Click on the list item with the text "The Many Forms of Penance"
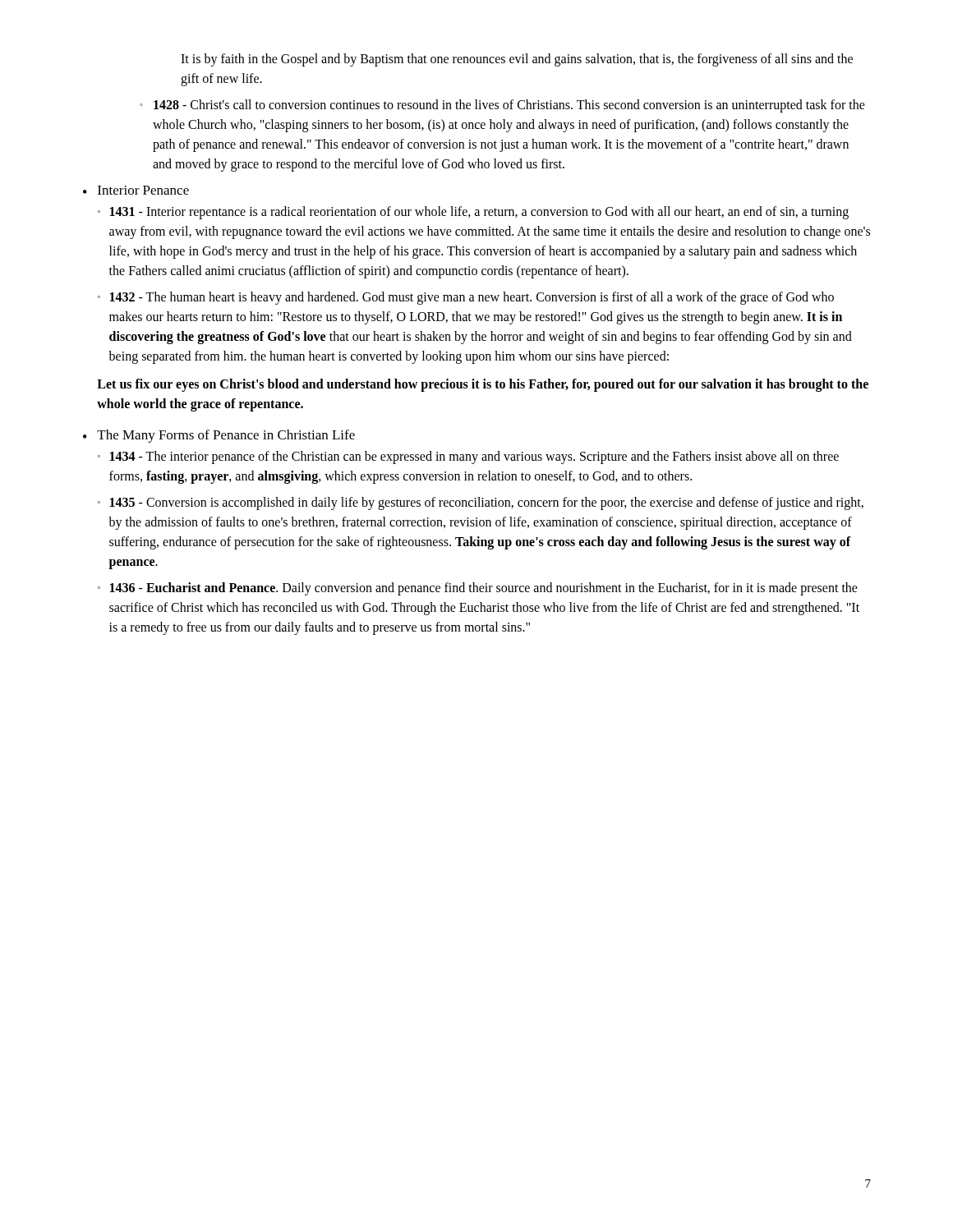The width and height of the screenshot is (953, 1232). click(x=226, y=435)
